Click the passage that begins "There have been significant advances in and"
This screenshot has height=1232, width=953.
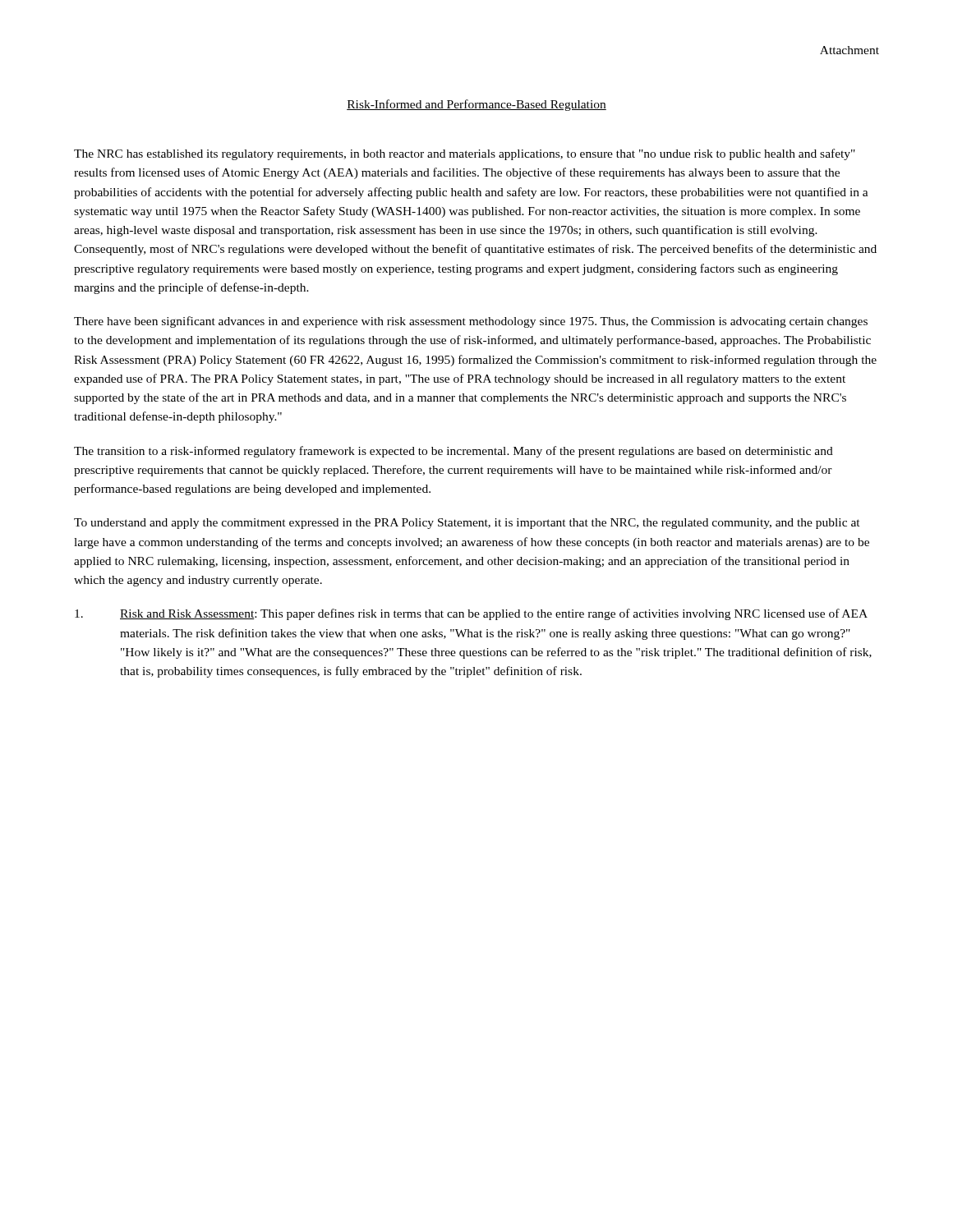click(x=475, y=368)
